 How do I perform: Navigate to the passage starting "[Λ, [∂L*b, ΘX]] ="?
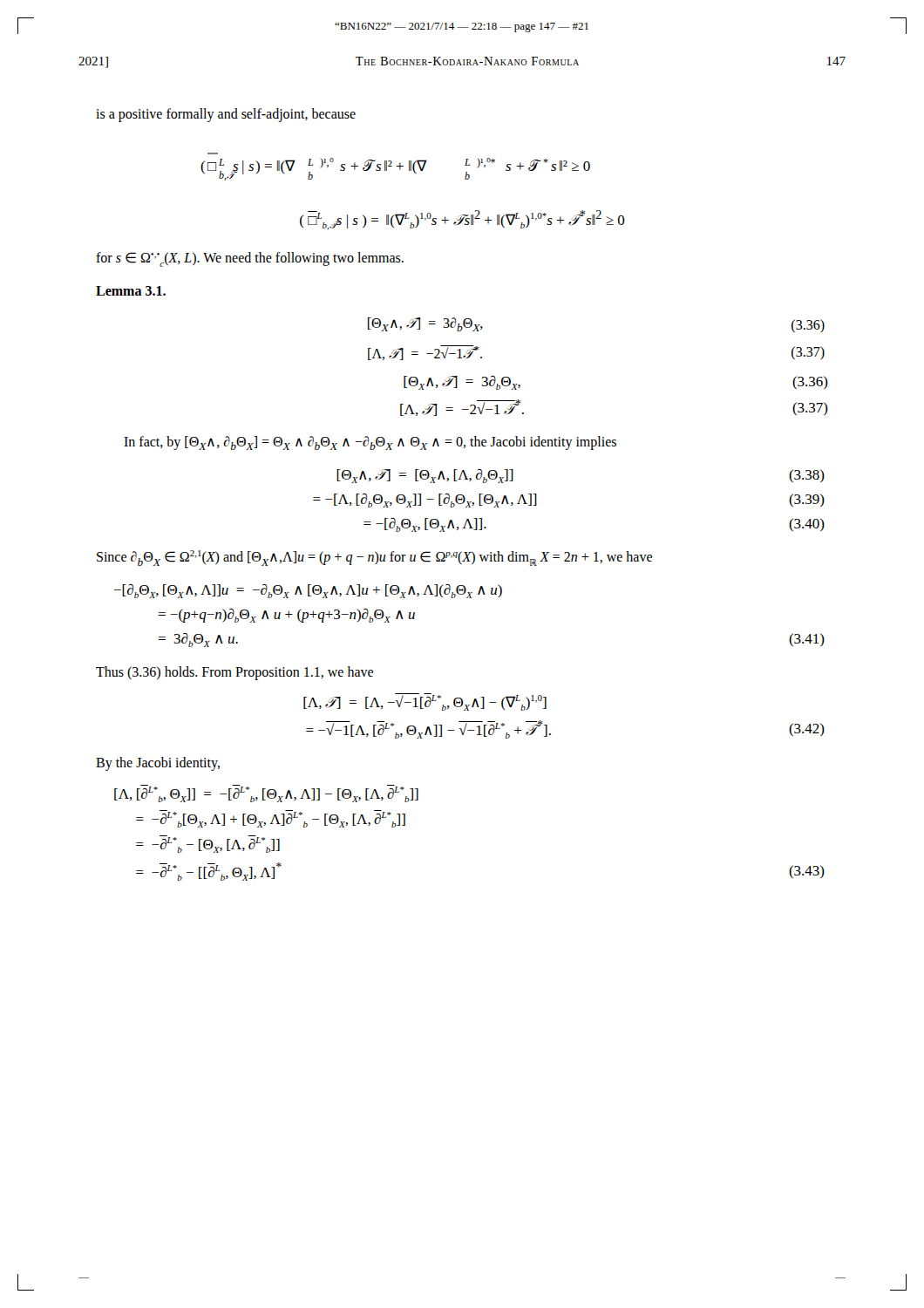click(x=266, y=794)
